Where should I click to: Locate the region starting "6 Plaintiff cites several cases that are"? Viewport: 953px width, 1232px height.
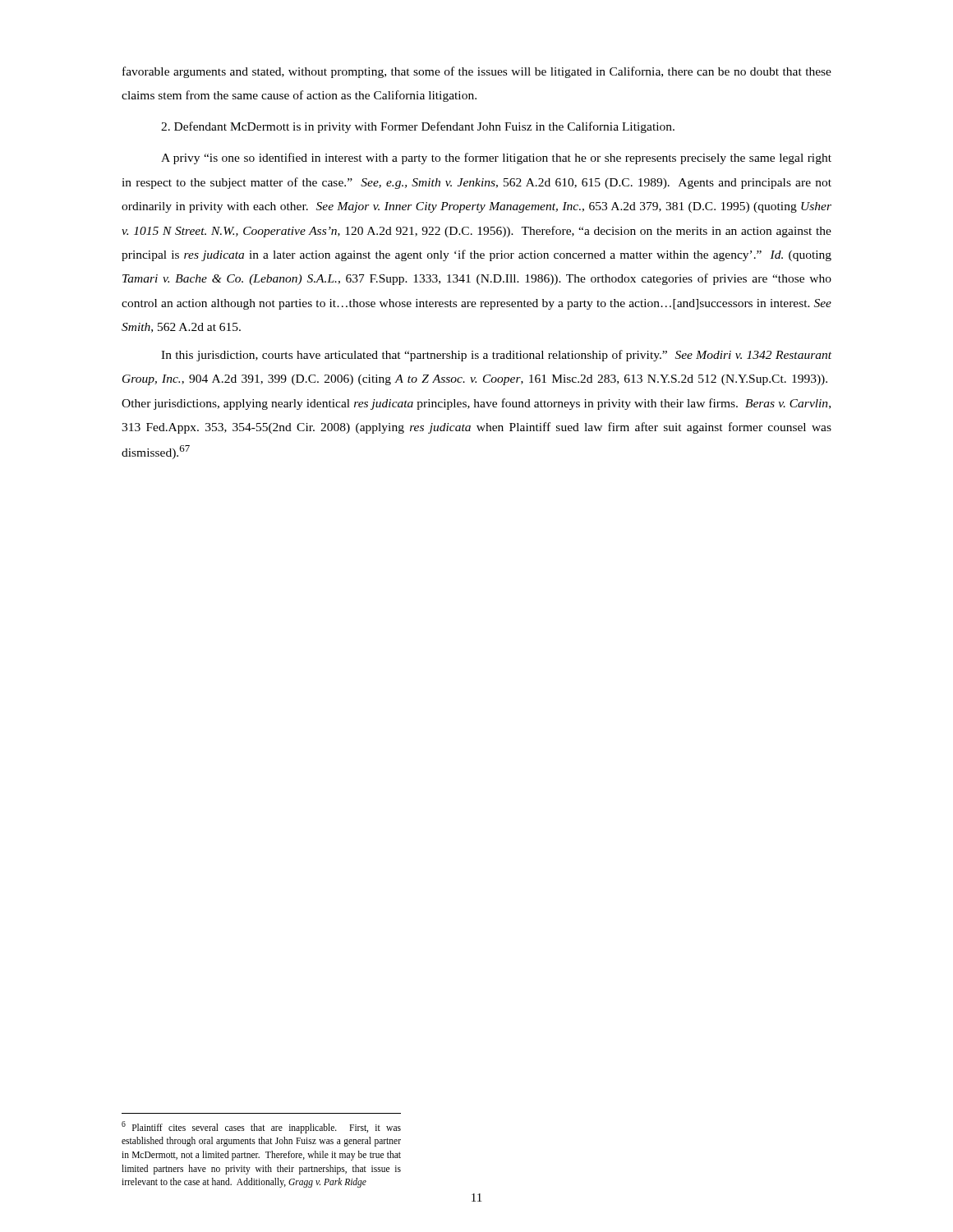pyautogui.click(x=261, y=1153)
